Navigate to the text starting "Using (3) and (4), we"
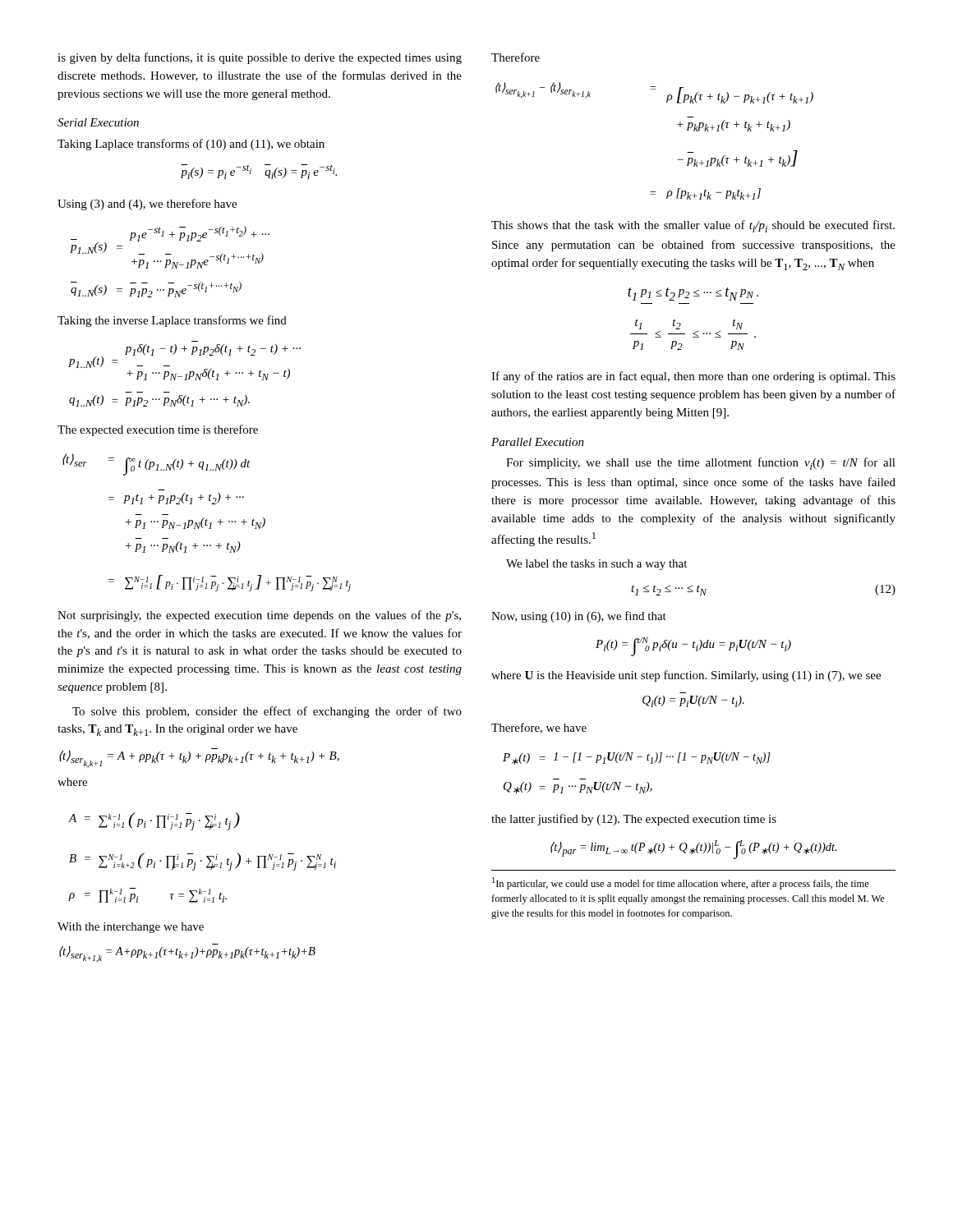 point(147,205)
